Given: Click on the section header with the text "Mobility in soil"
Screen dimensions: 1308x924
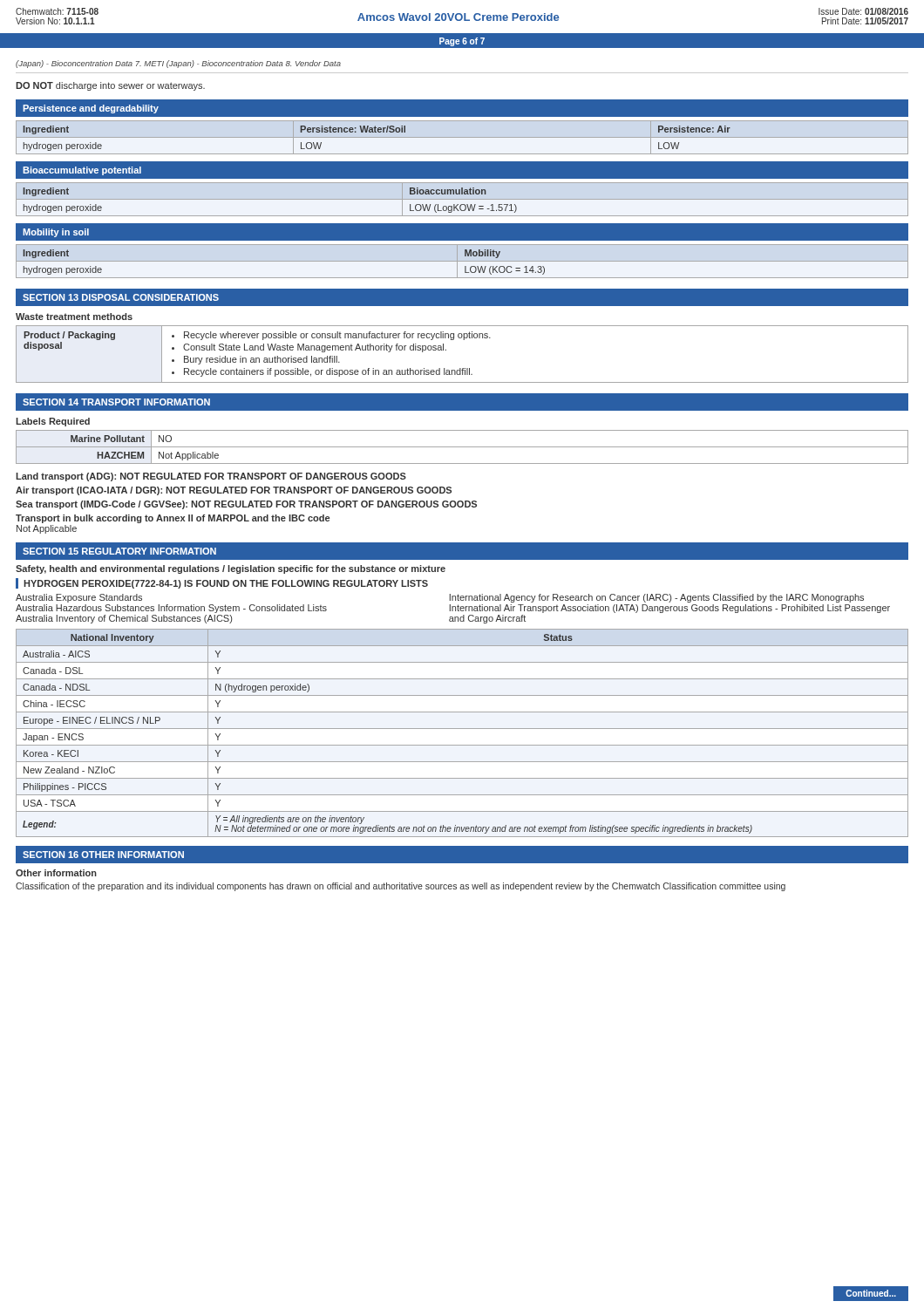Looking at the screenshot, I should click(56, 232).
